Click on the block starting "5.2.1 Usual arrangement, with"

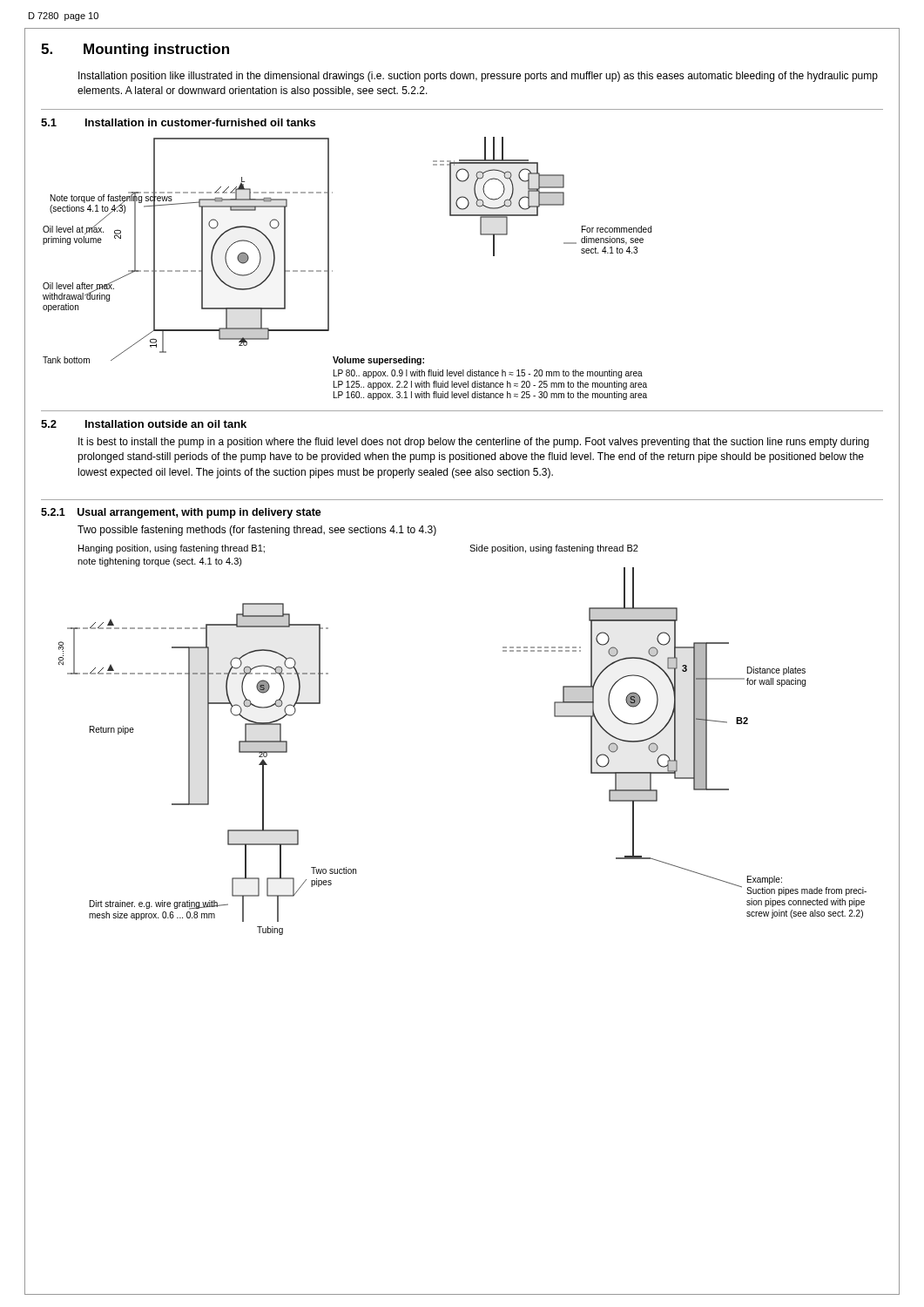[x=181, y=512]
